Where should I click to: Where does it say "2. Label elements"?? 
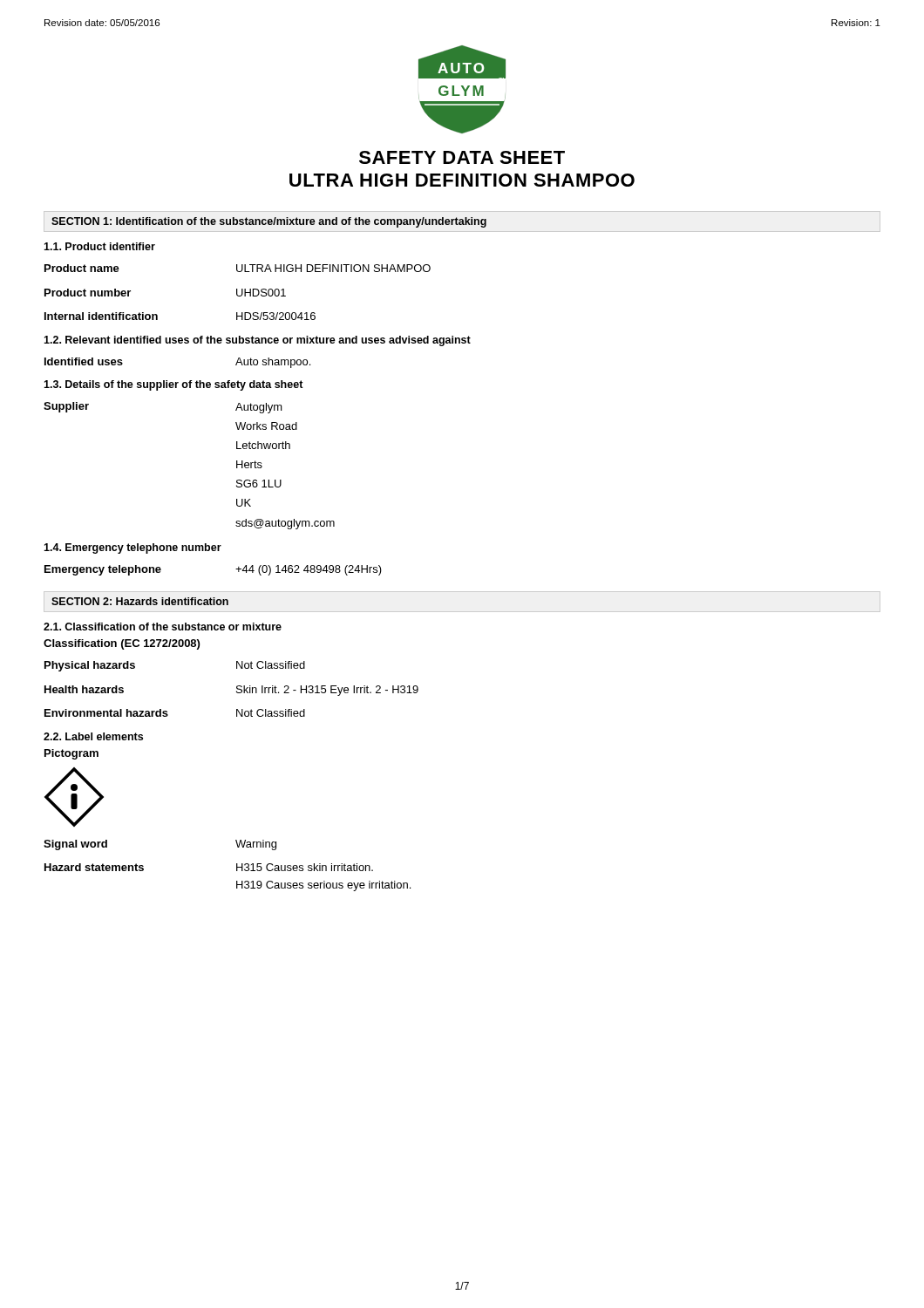tap(94, 737)
